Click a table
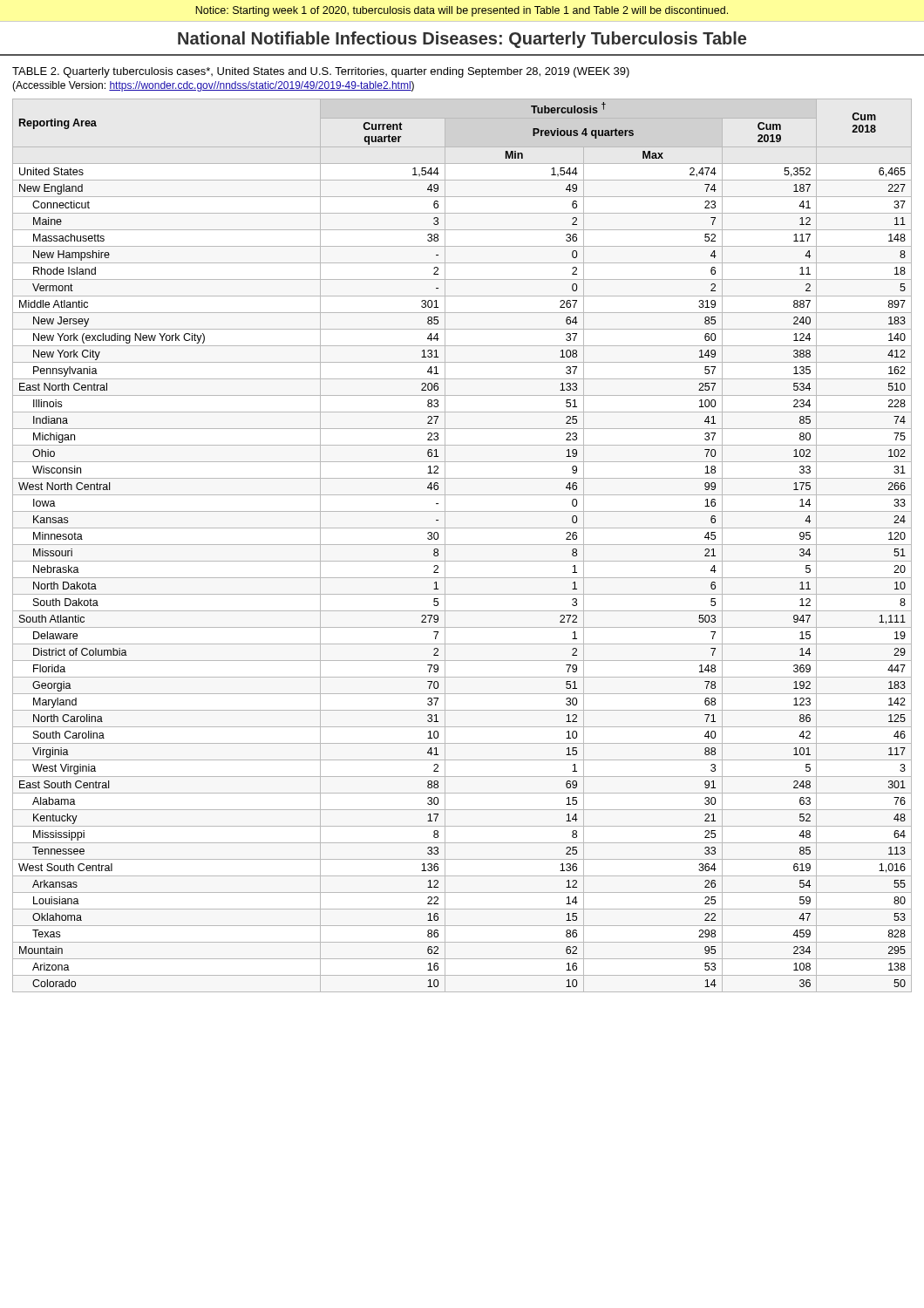The image size is (924, 1308). [x=462, y=550]
